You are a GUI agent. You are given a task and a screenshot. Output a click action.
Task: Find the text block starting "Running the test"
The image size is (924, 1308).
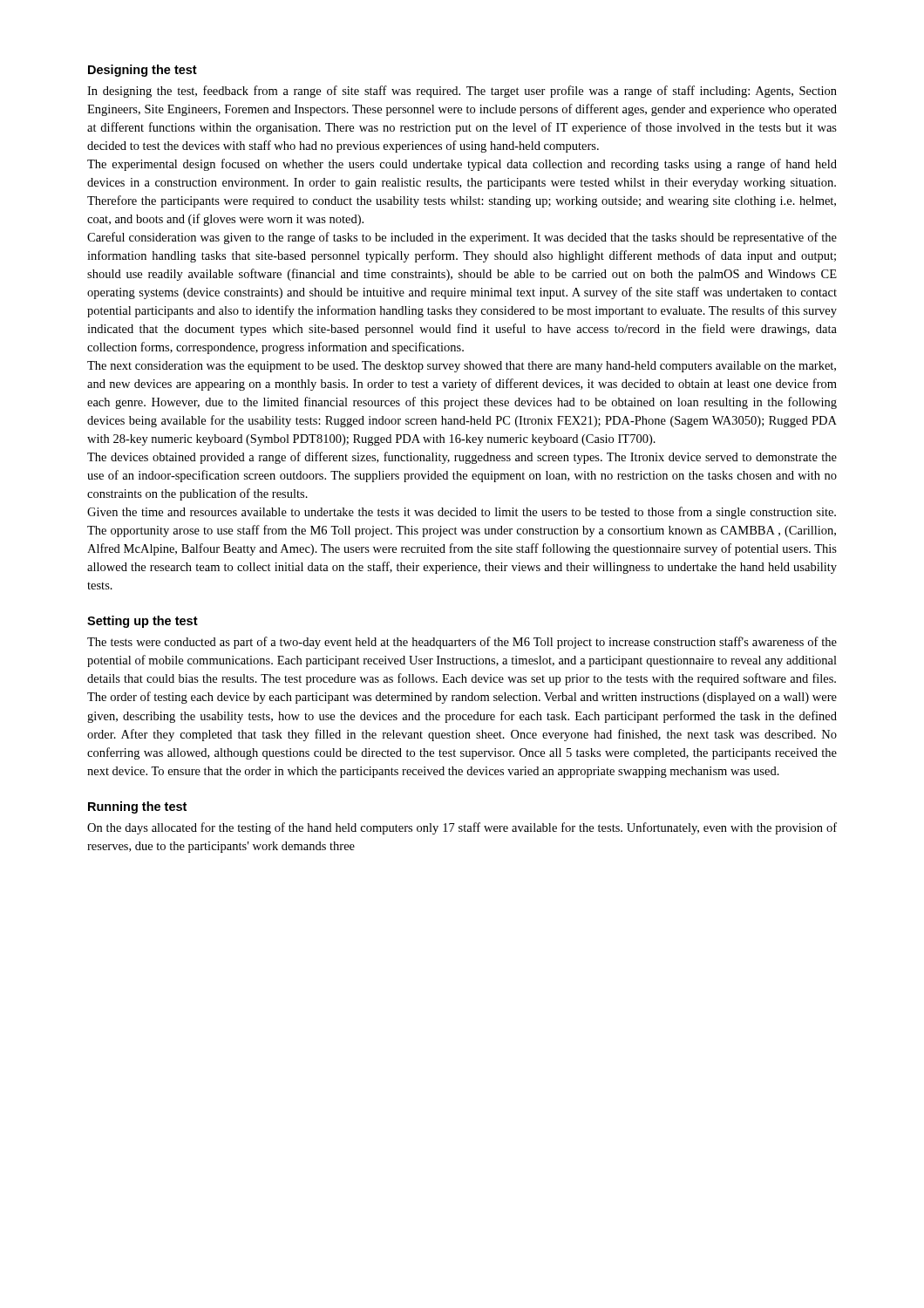(x=137, y=806)
